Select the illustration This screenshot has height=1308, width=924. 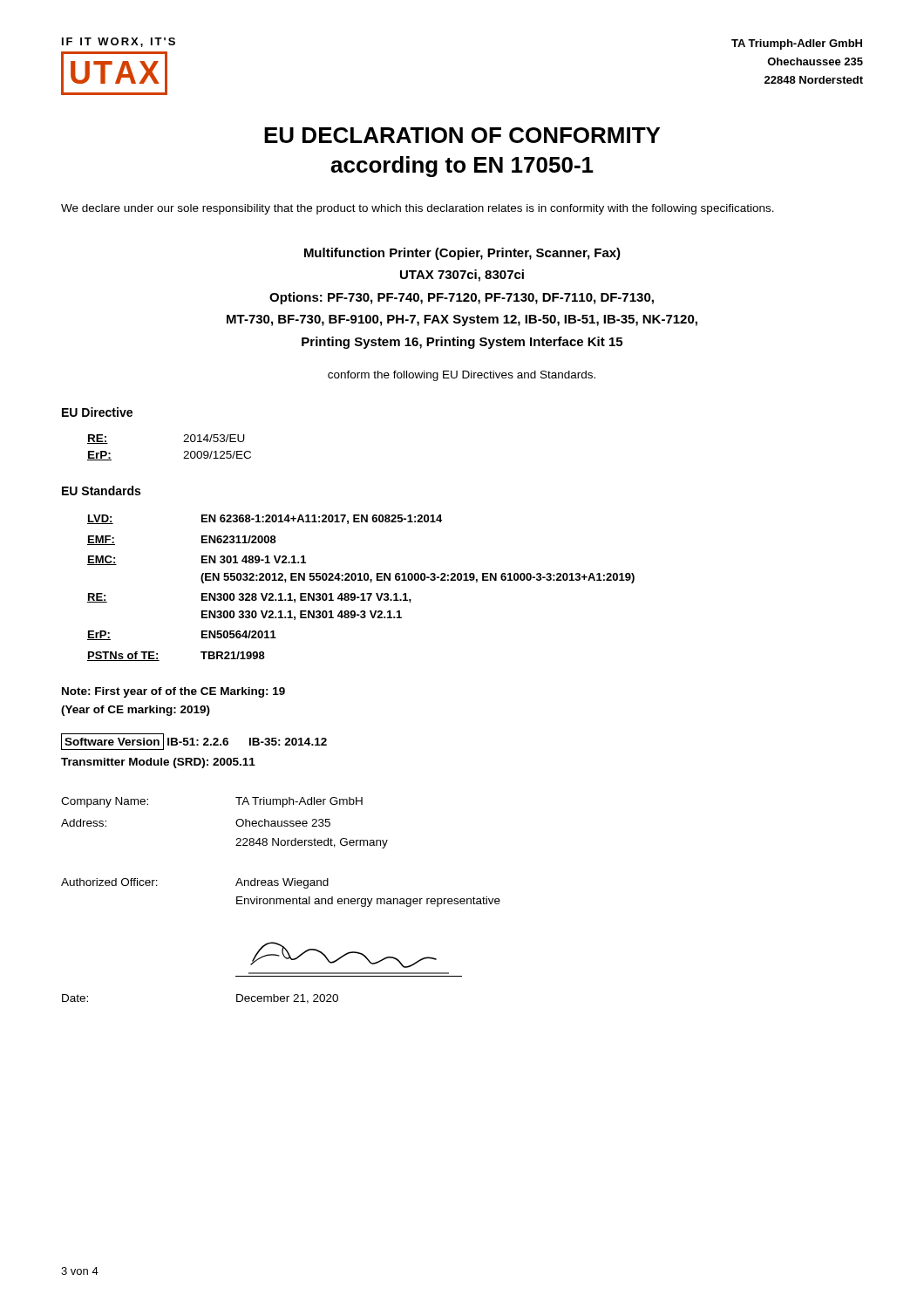[x=349, y=952]
